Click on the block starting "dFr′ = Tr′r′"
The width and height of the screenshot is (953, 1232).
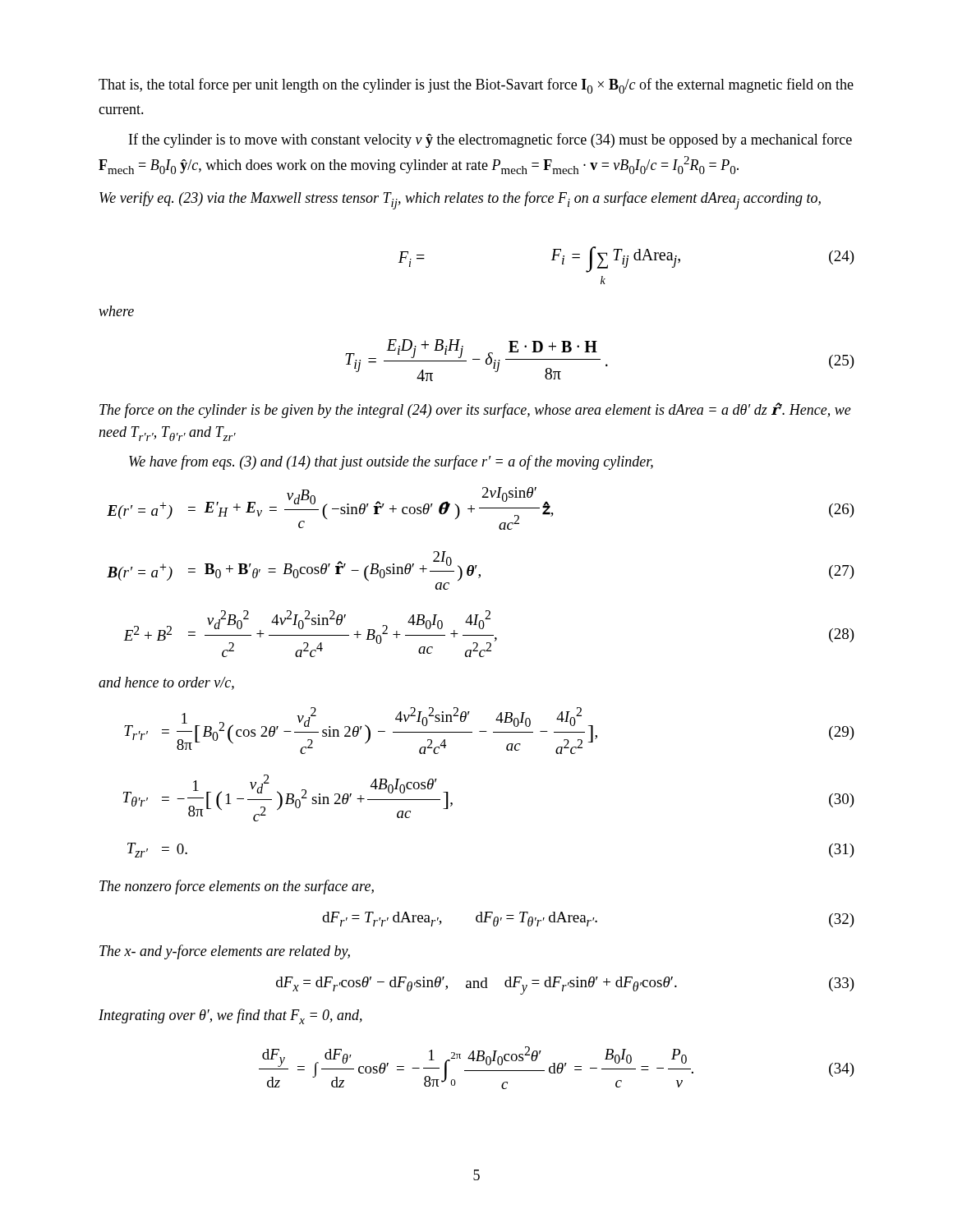click(x=588, y=919)
